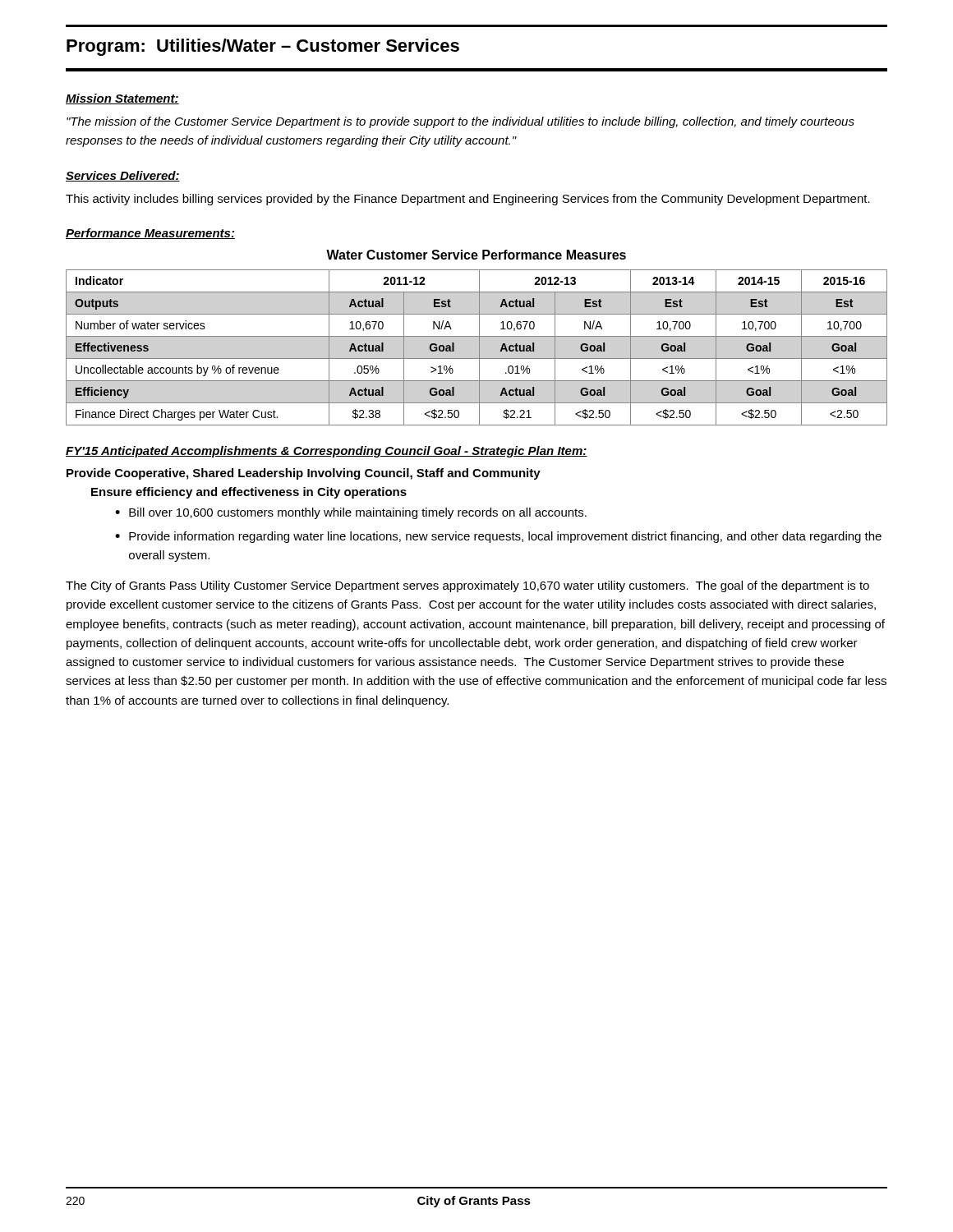Point to the text block starting "Provide Cooperative, Shared Leadership Involving Council, Staff and"
The height and width of the screenshot is (1232, 953).
coord(303,472)
